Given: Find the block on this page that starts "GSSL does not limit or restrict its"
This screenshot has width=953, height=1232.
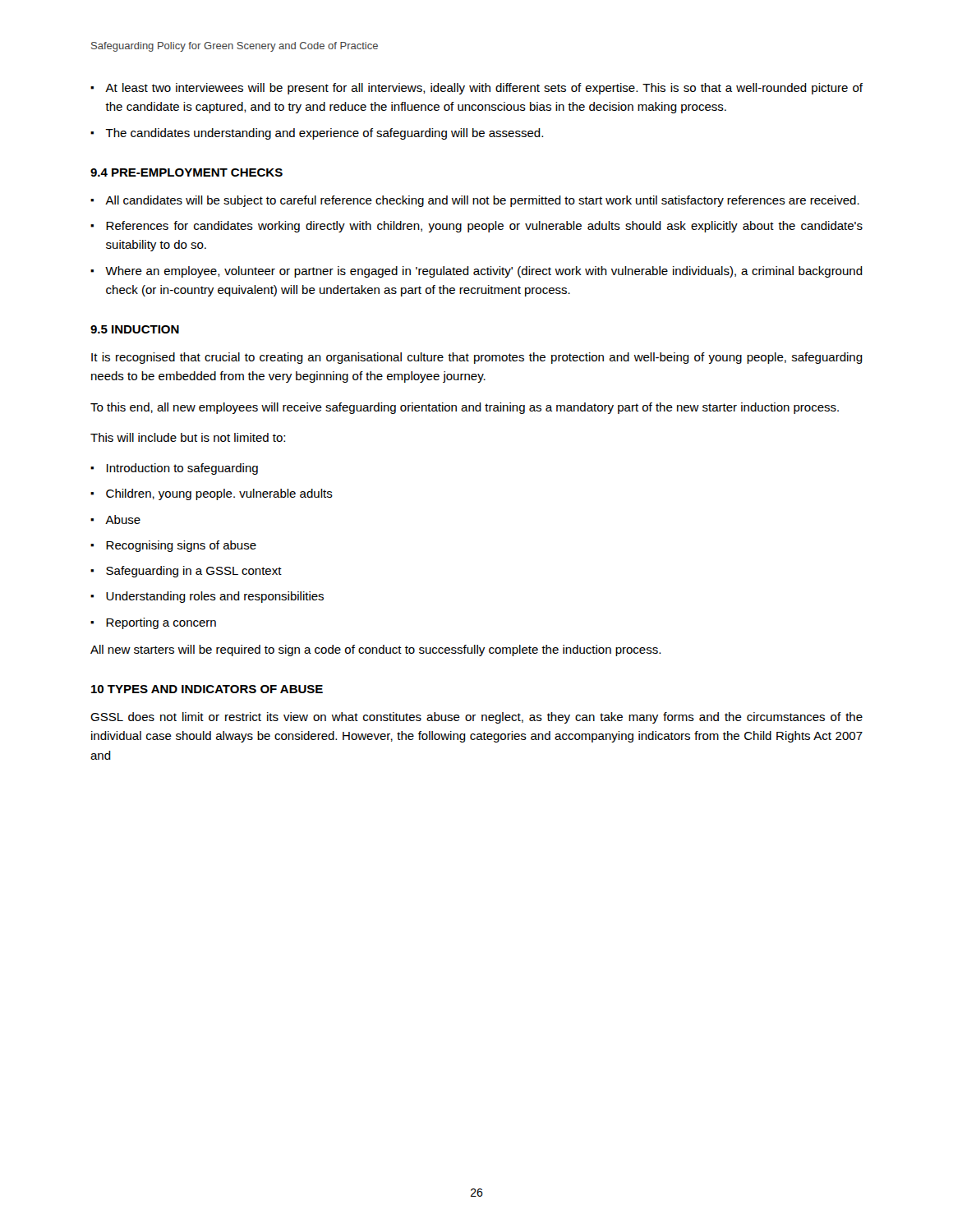Looking at the screenshot, I should (476, 736).
